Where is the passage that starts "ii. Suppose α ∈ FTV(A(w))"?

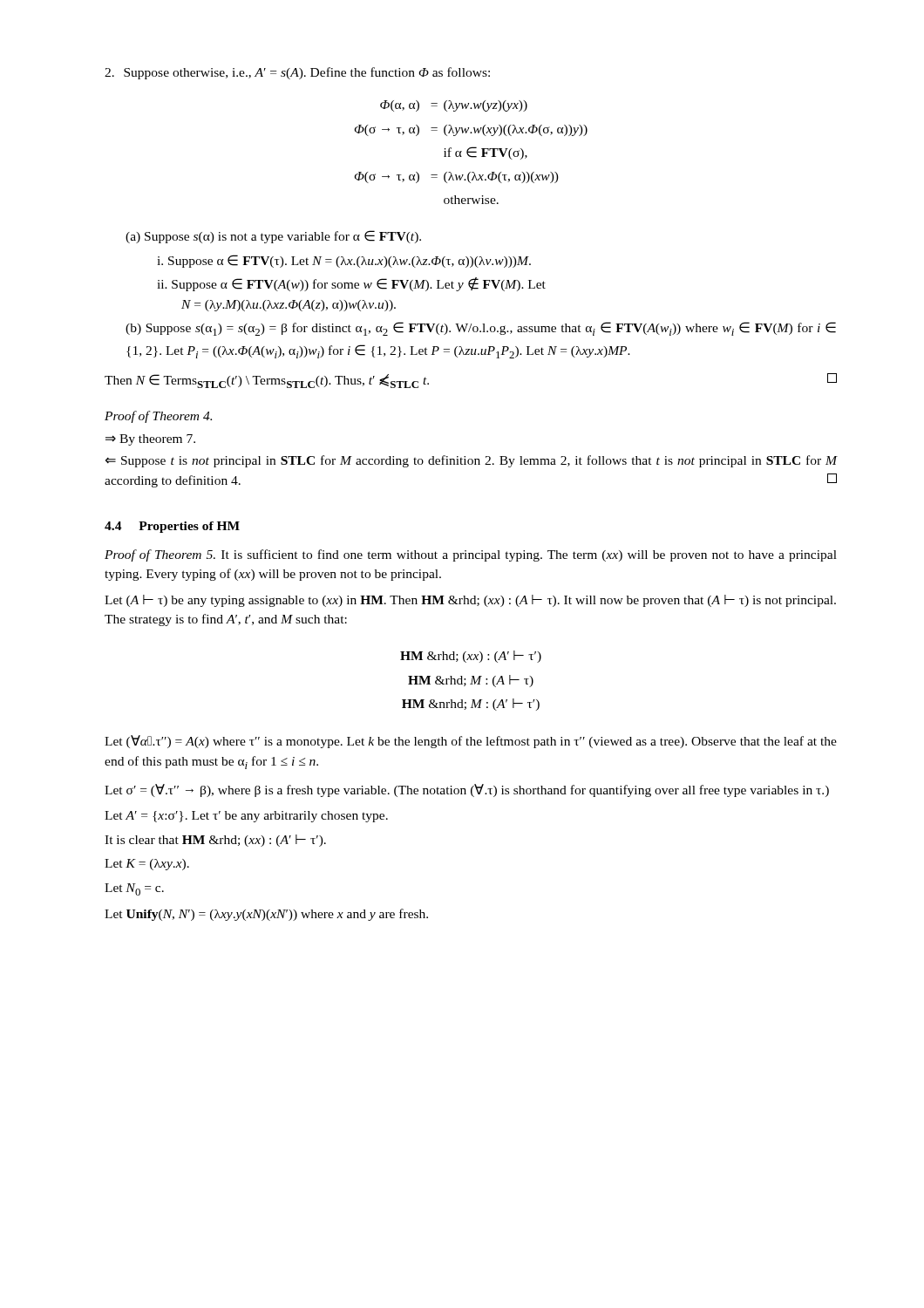(x=497, y=295)
